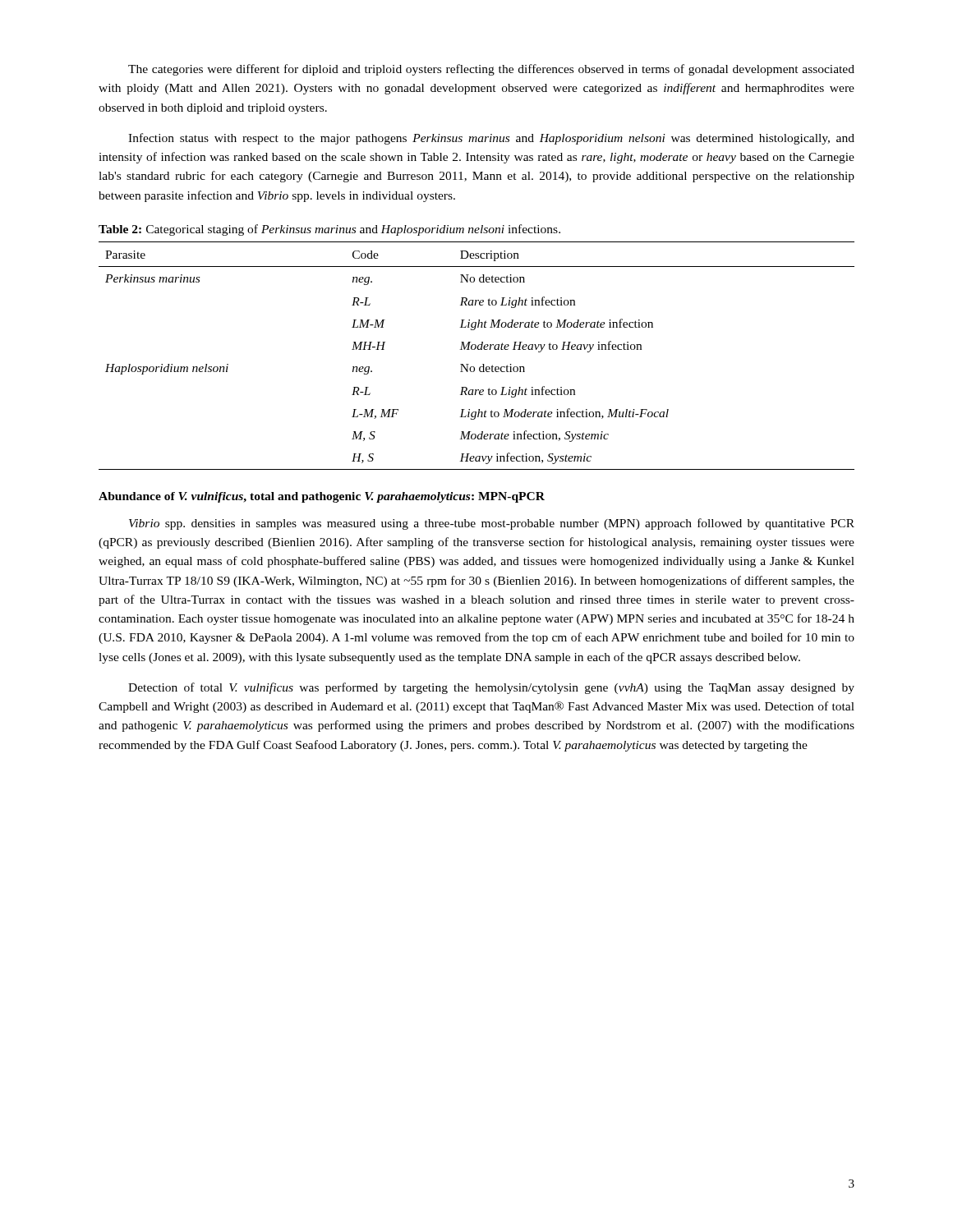953x1232 pixels.
Task: Navigate to the text starting "Vibrio spp. densities"
Action: [476, 633]
